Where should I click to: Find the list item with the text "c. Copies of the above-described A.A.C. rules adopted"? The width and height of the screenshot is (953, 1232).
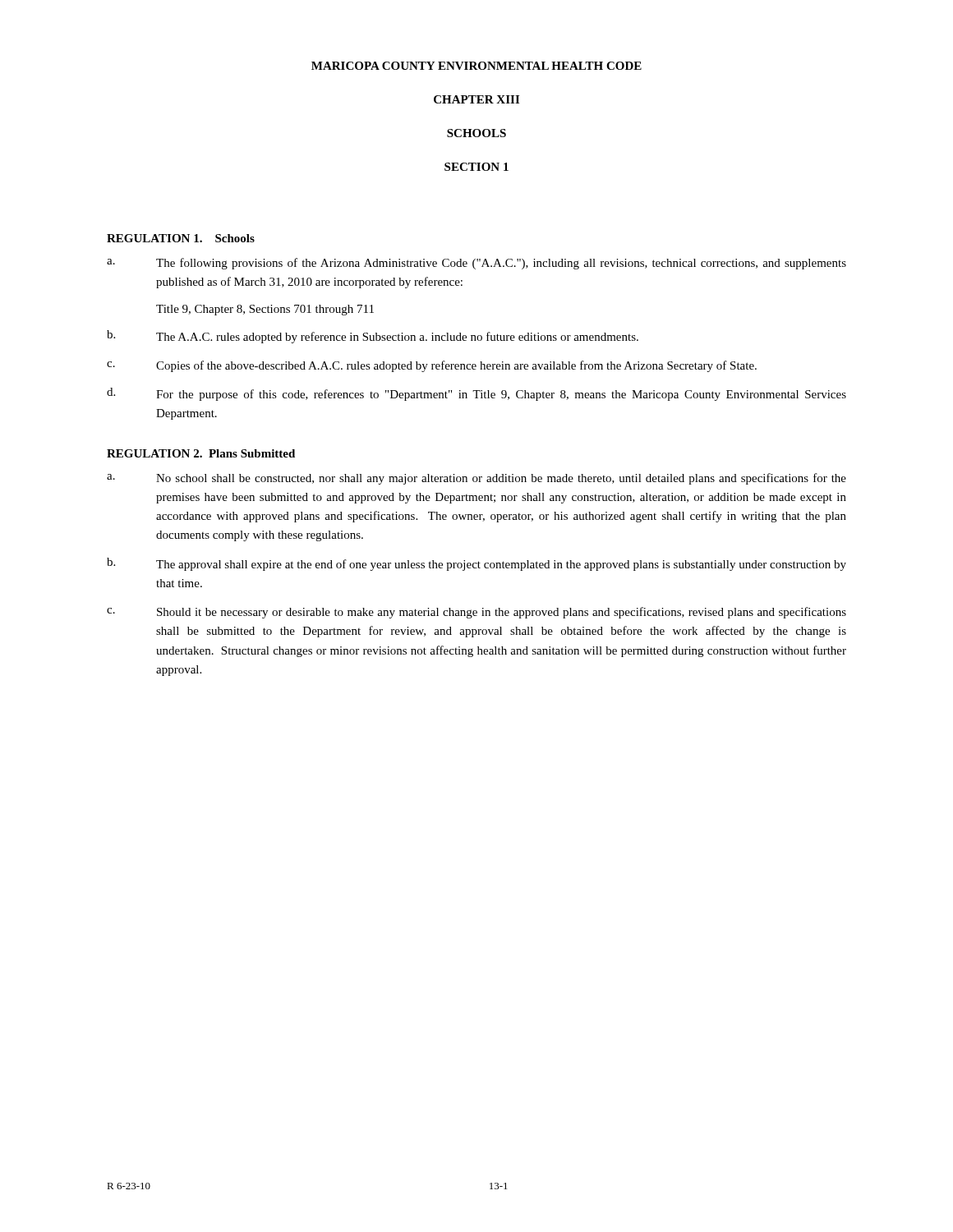click(476, 366)
